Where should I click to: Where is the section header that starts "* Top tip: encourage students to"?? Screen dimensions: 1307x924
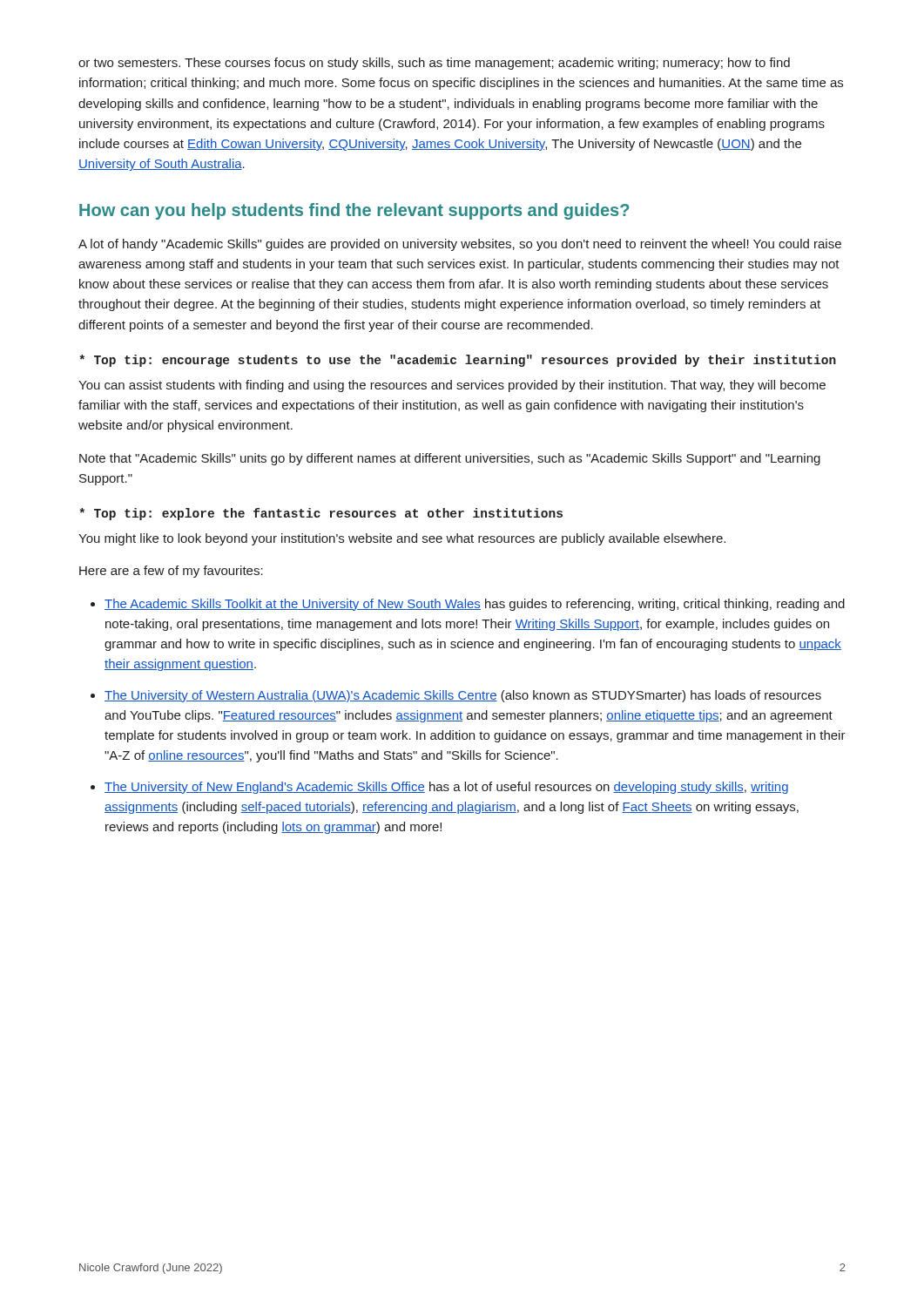457,361
